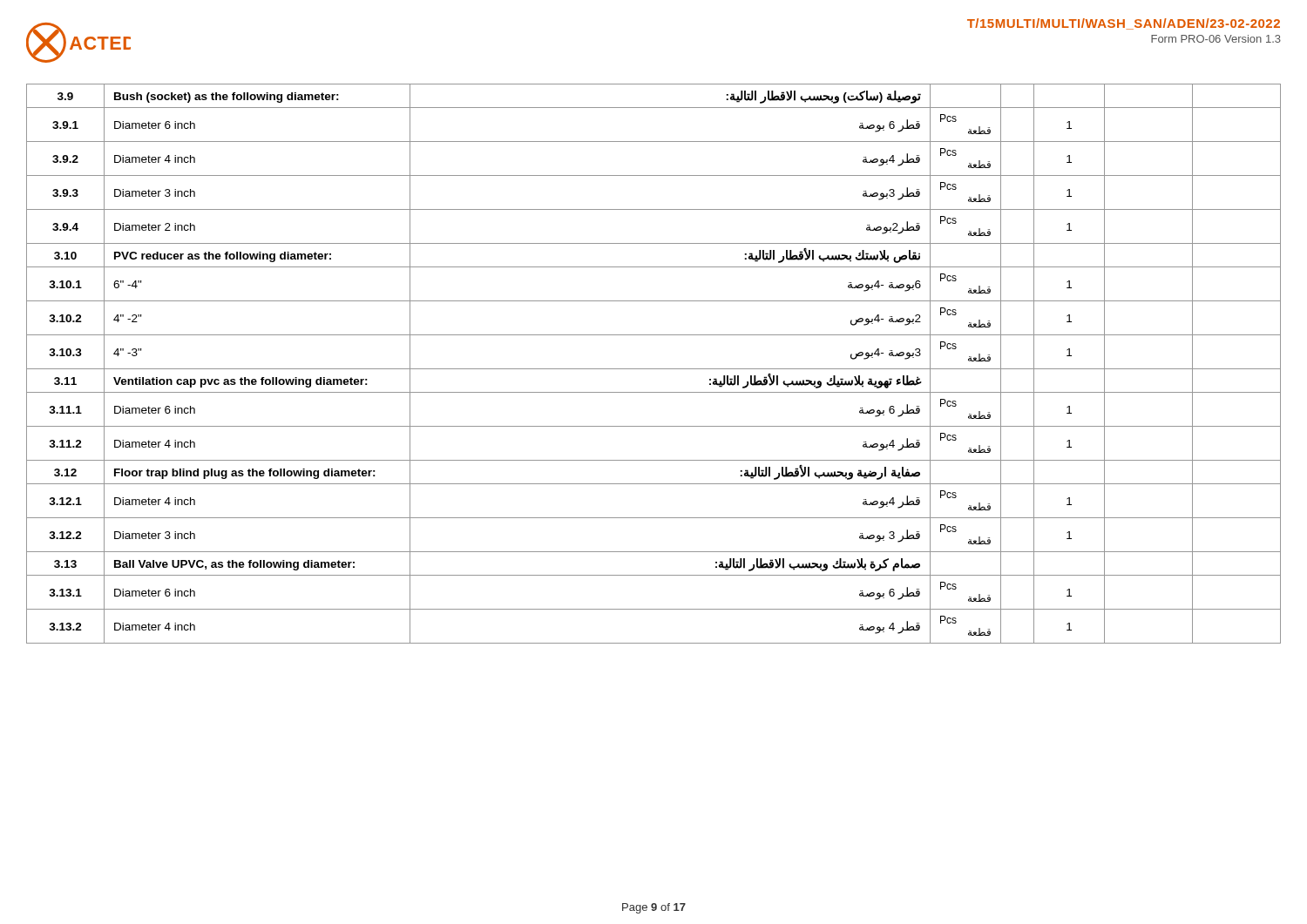Image resolution: width=1307 pixels, height=924 pixels.
Task: Select the table that reads "قطر 4بوصة"
Action: pyautogui.click(x=654, y=364)
